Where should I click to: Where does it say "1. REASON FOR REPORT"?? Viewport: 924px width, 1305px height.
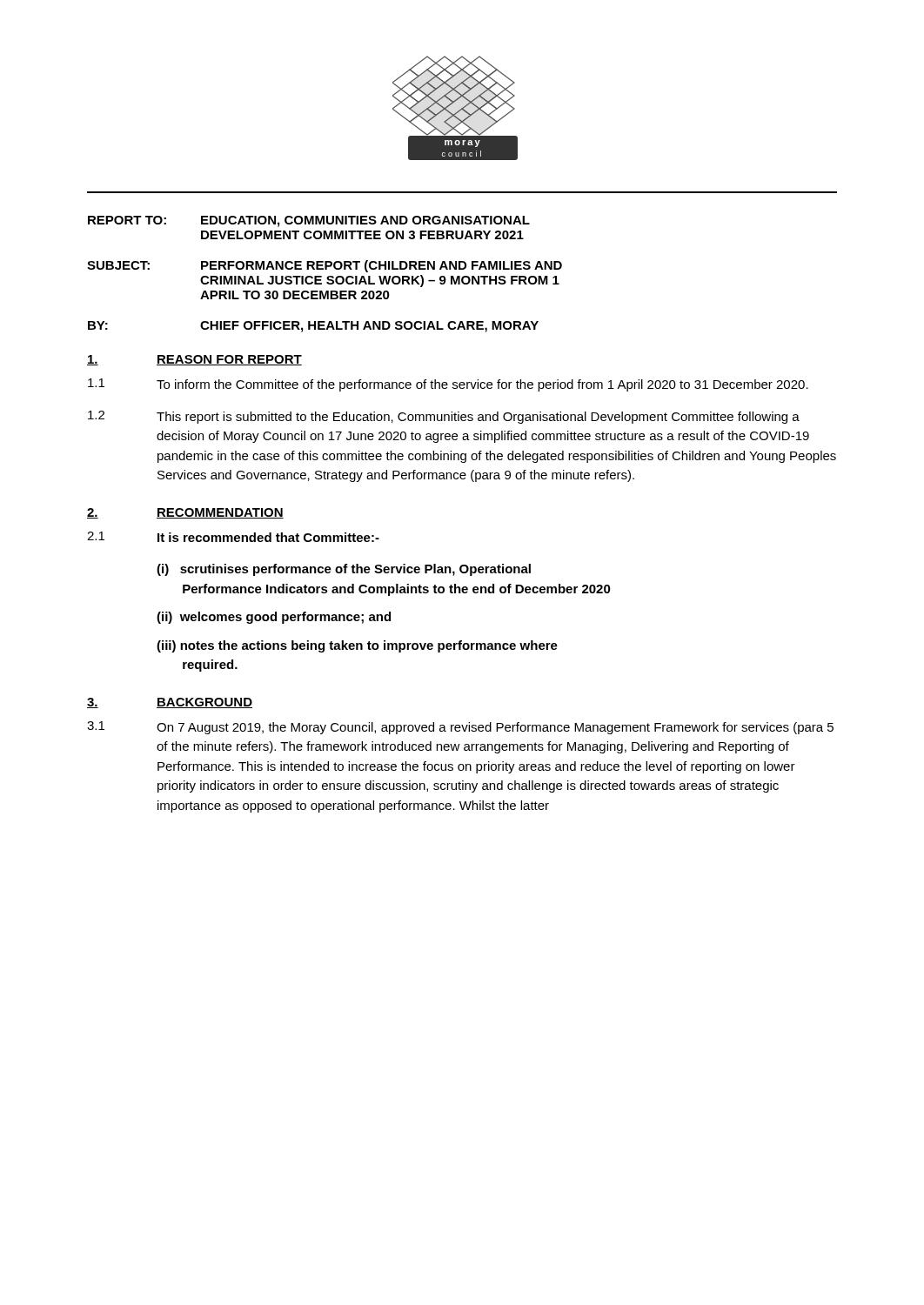pos(194,359)
